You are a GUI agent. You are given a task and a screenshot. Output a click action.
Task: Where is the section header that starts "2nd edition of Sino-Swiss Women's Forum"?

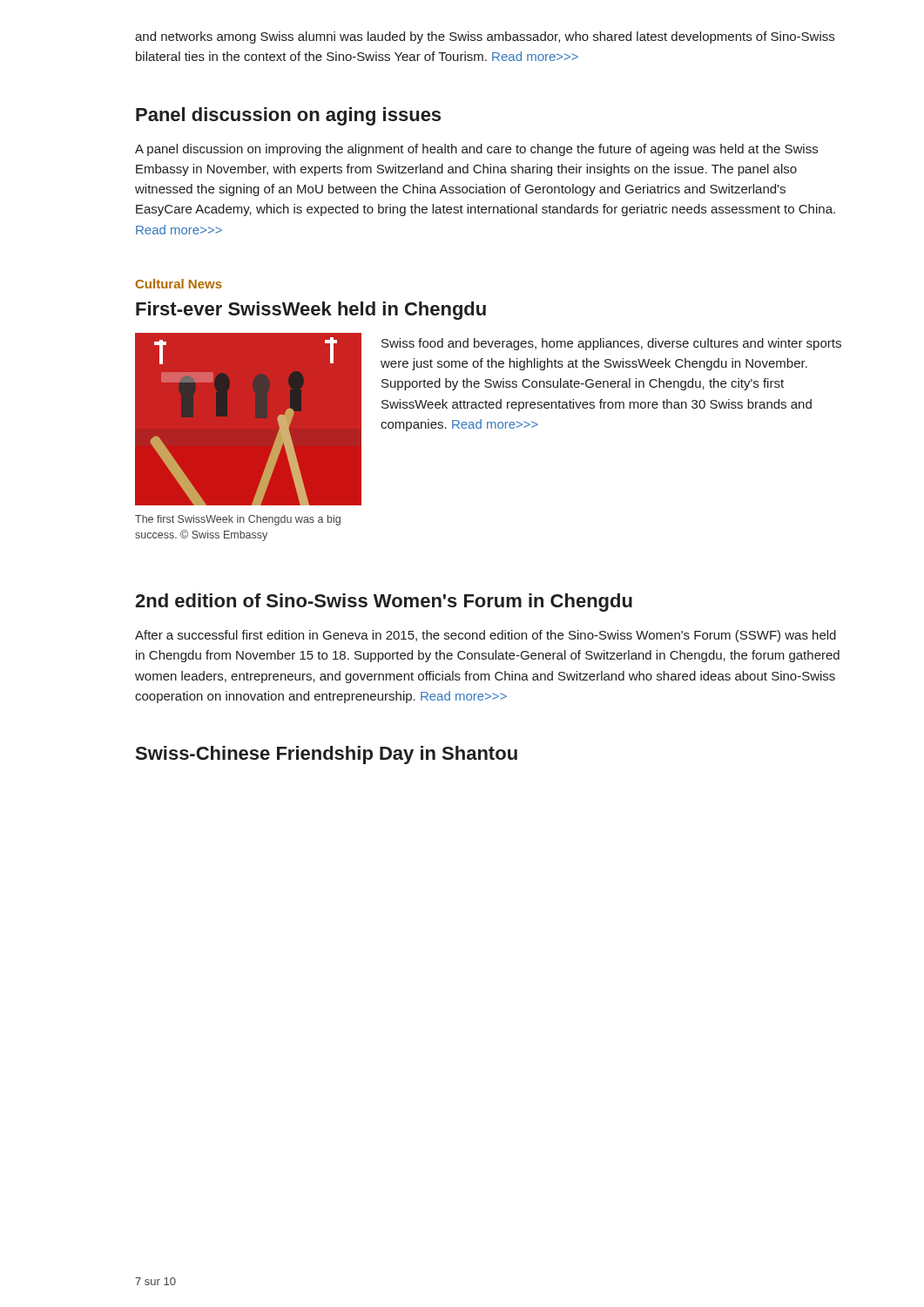(384, 601)
